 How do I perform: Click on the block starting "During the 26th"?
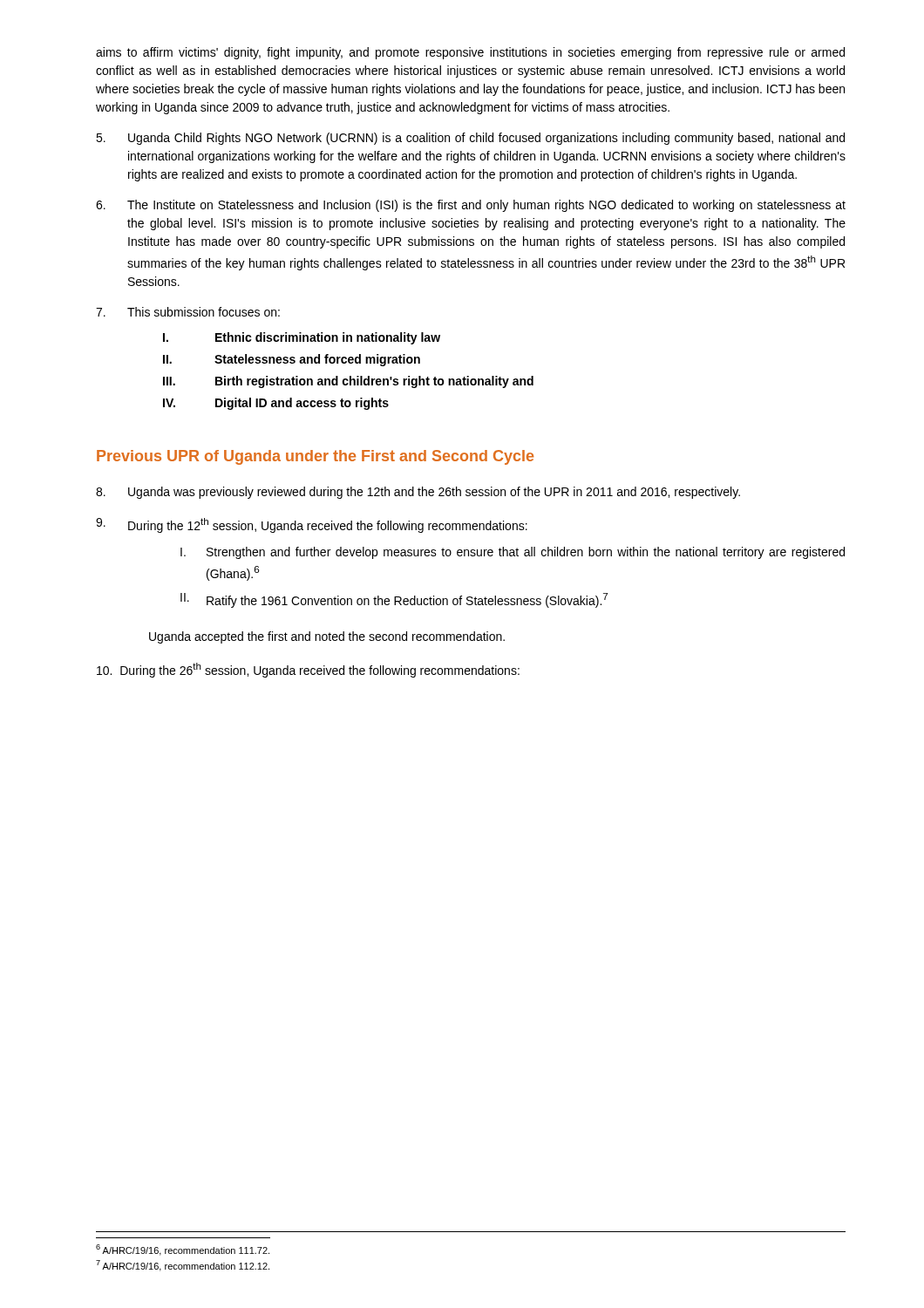coord(308,668)
